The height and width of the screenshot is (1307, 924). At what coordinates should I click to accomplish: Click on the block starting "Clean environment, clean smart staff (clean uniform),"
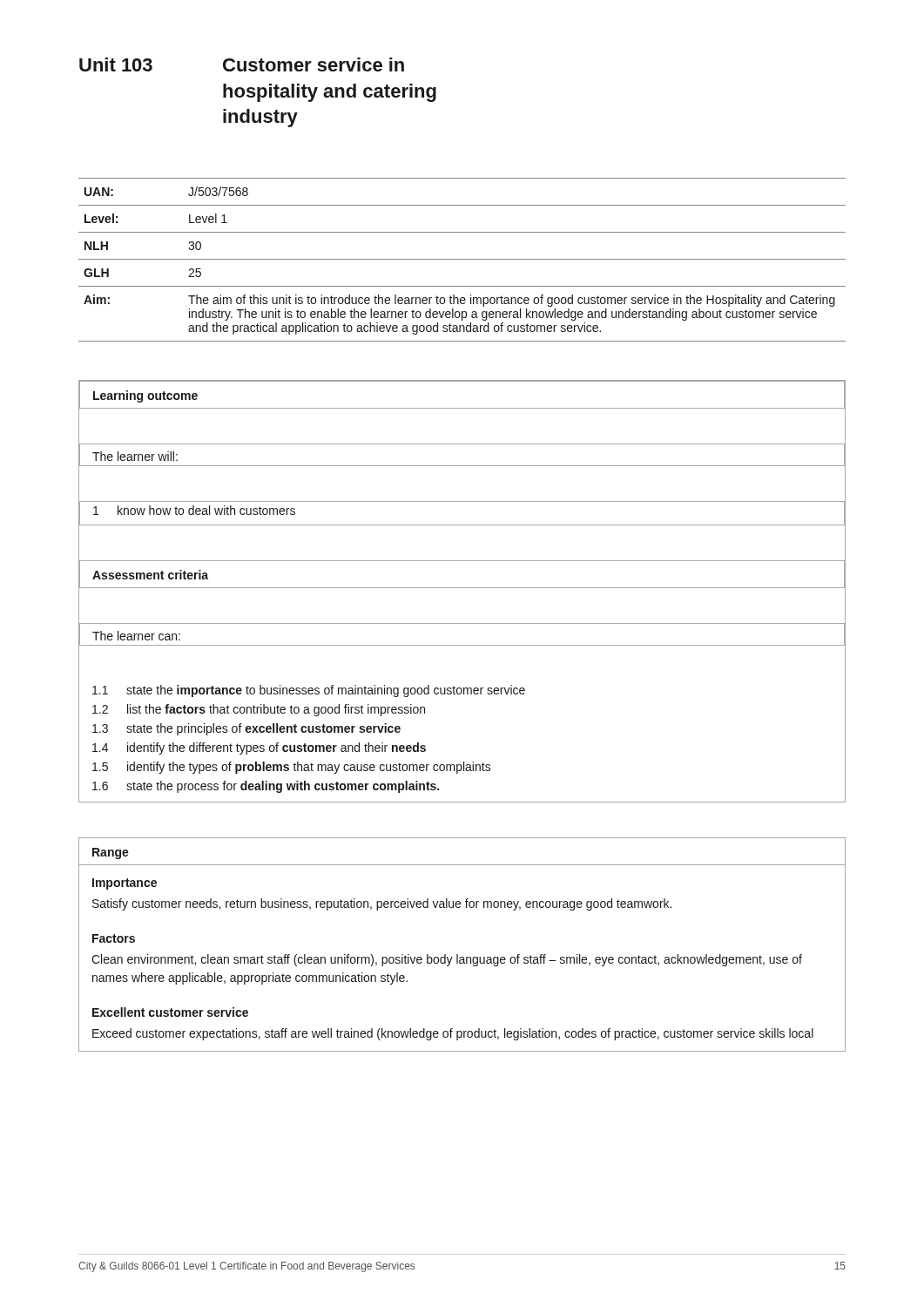click(x=447, y=968)
